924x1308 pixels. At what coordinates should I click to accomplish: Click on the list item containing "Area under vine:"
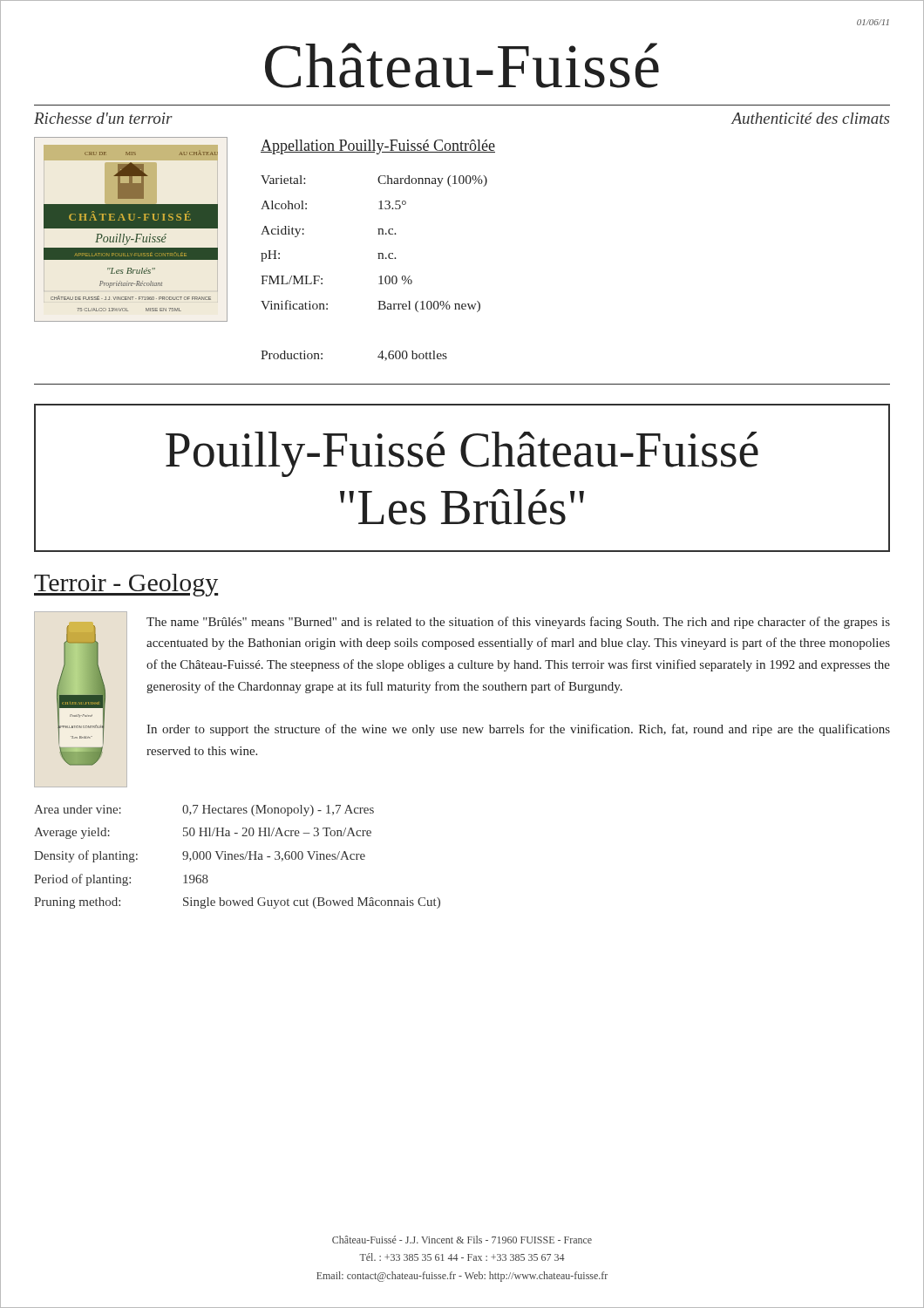78,809
